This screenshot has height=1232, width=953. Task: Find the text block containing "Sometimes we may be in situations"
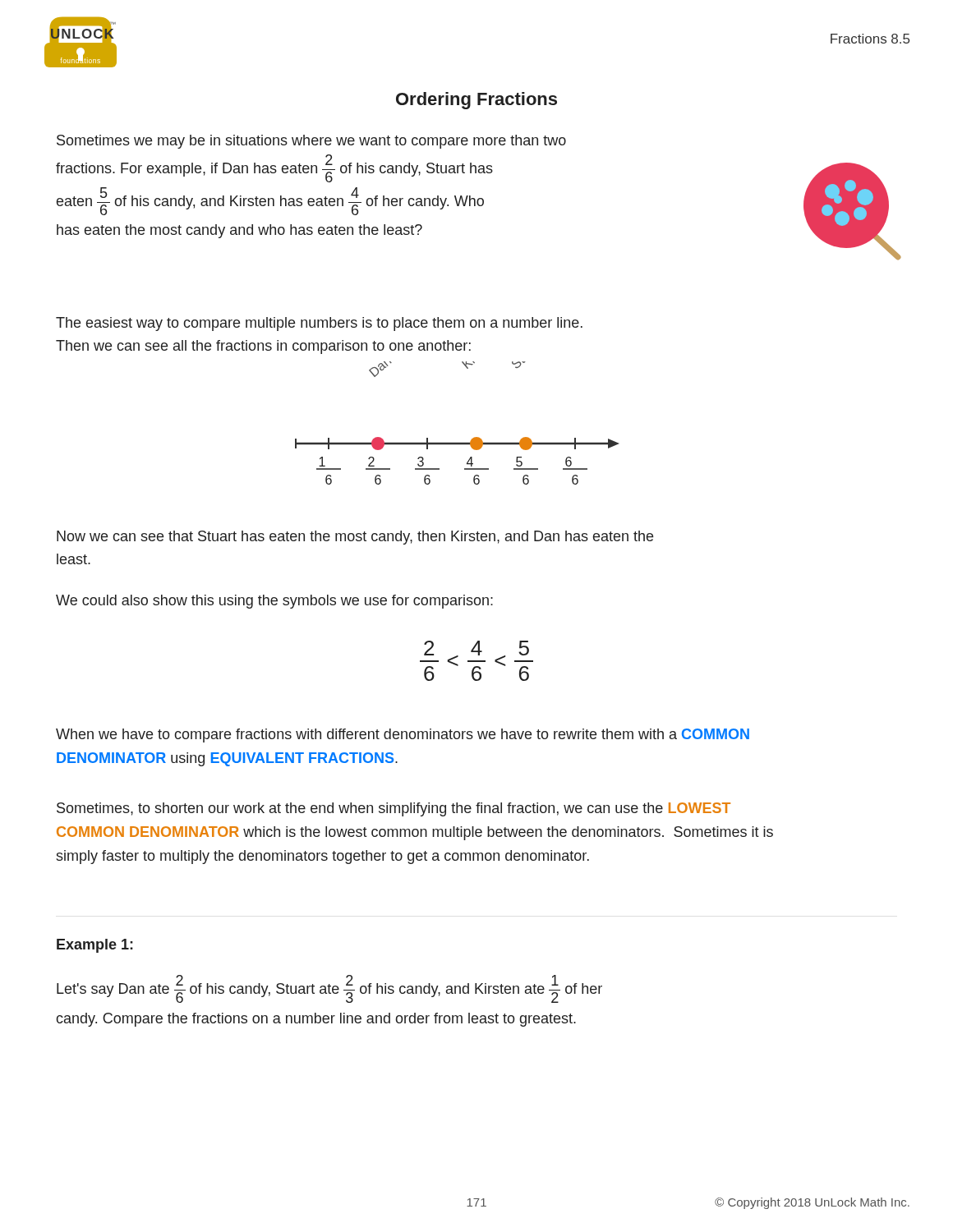(x=311, y=185)
